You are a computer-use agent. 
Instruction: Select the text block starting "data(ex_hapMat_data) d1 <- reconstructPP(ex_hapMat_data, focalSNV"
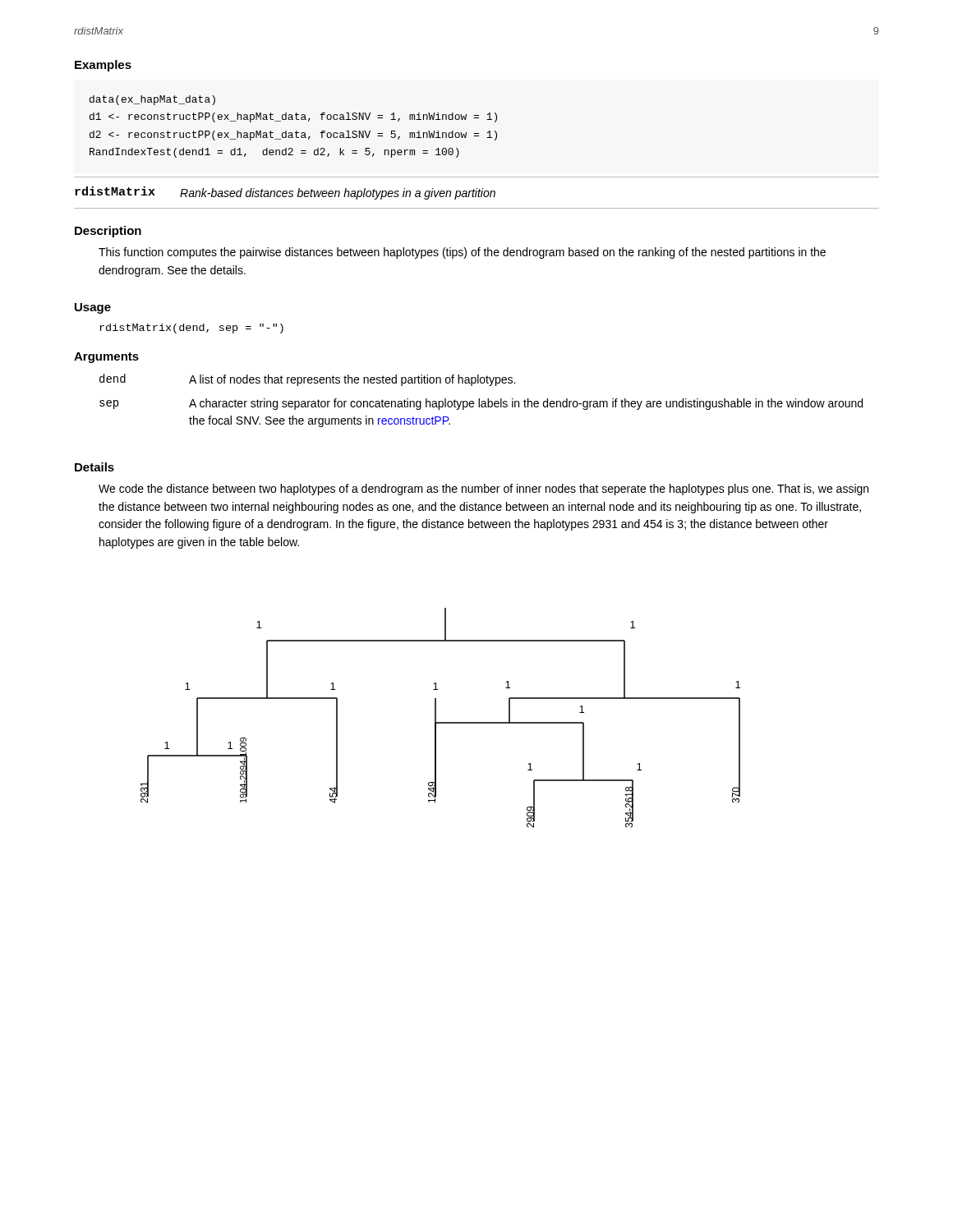pyautogui.click(x=476, y=126)
